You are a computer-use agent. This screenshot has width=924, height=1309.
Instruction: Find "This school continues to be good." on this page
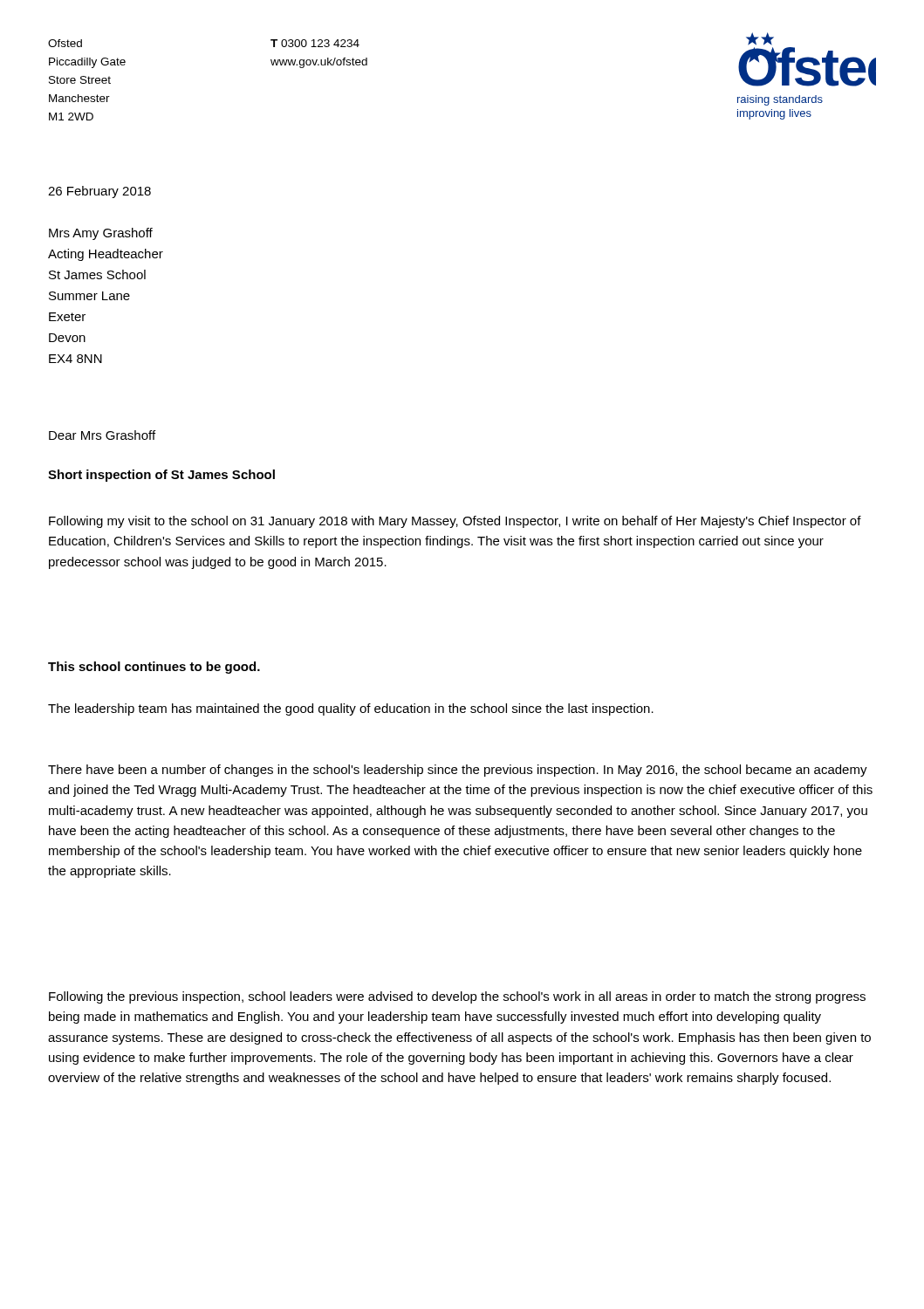click(x=154, y=666)
